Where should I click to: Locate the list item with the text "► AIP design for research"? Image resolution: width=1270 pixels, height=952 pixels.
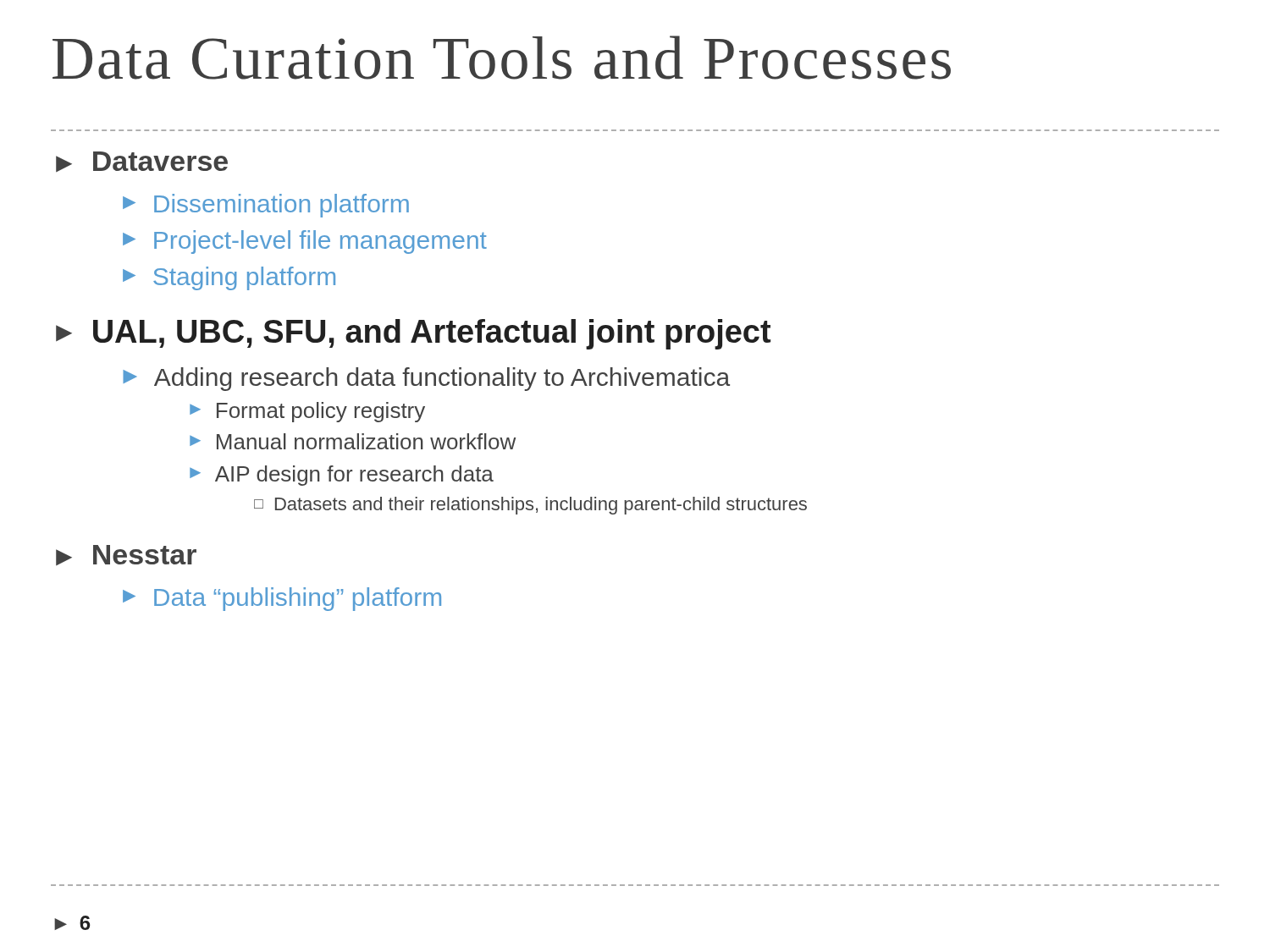[340, 475]
